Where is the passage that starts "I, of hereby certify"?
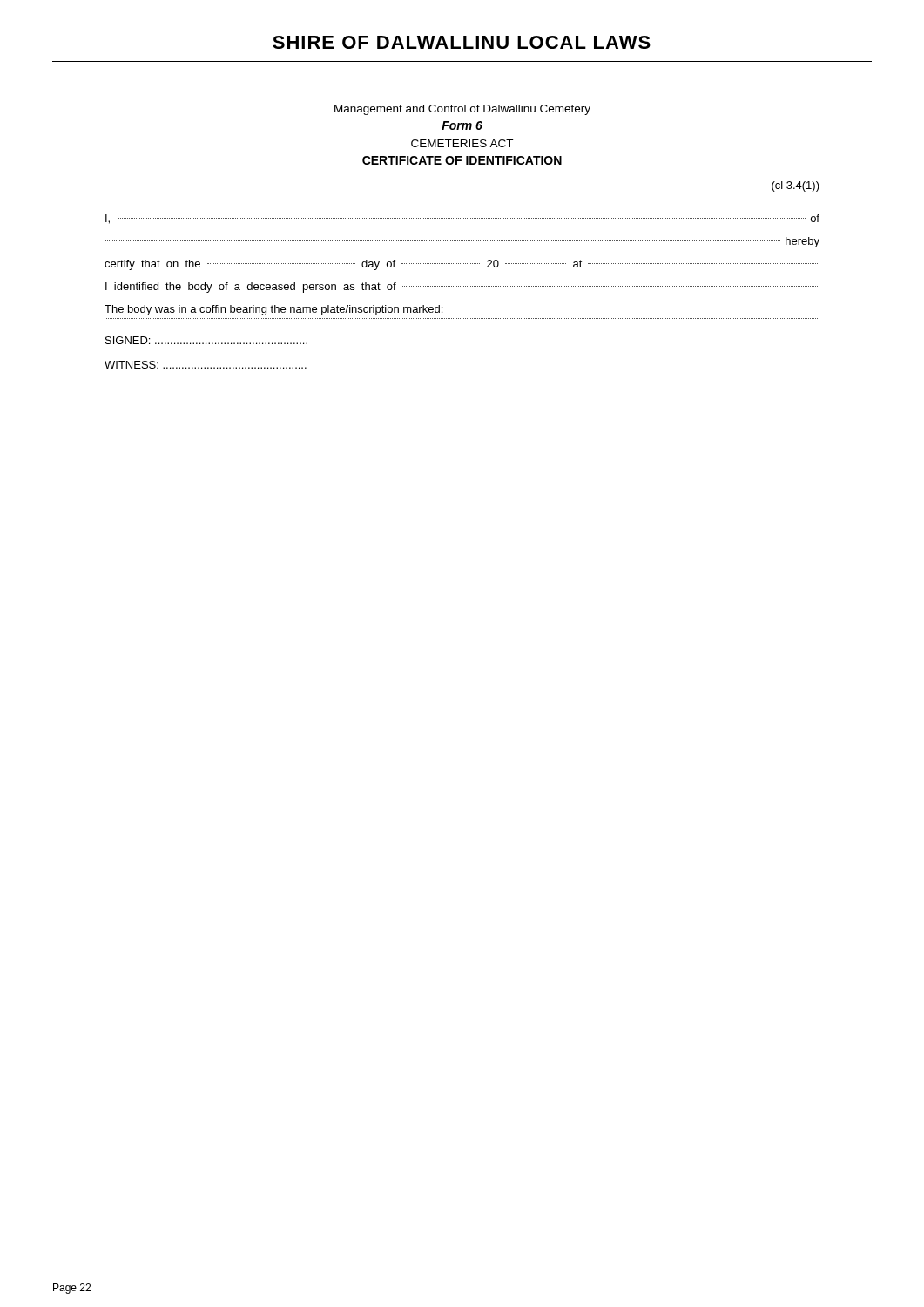 point(462,292)
